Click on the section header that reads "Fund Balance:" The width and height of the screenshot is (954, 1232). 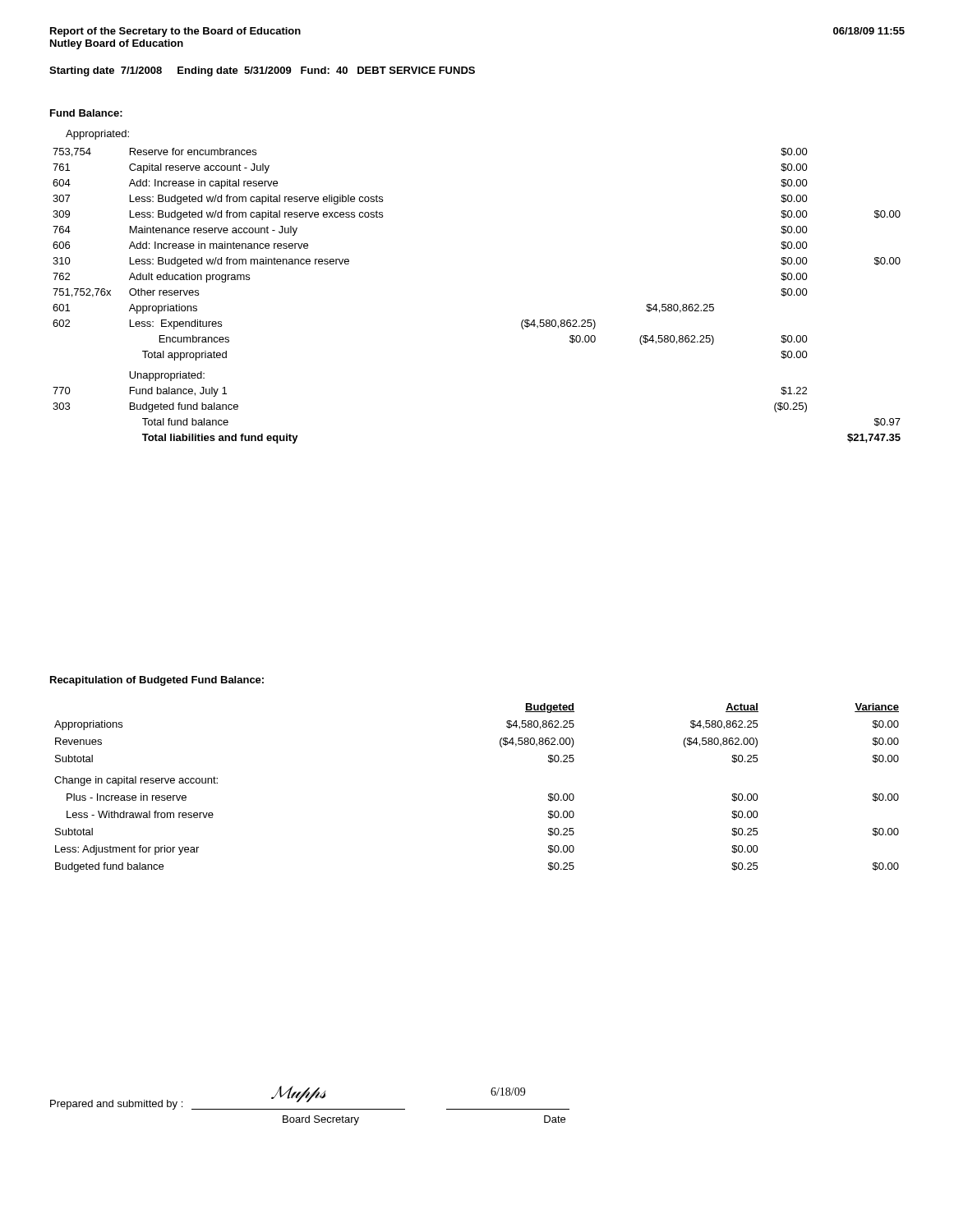point(86,113)
